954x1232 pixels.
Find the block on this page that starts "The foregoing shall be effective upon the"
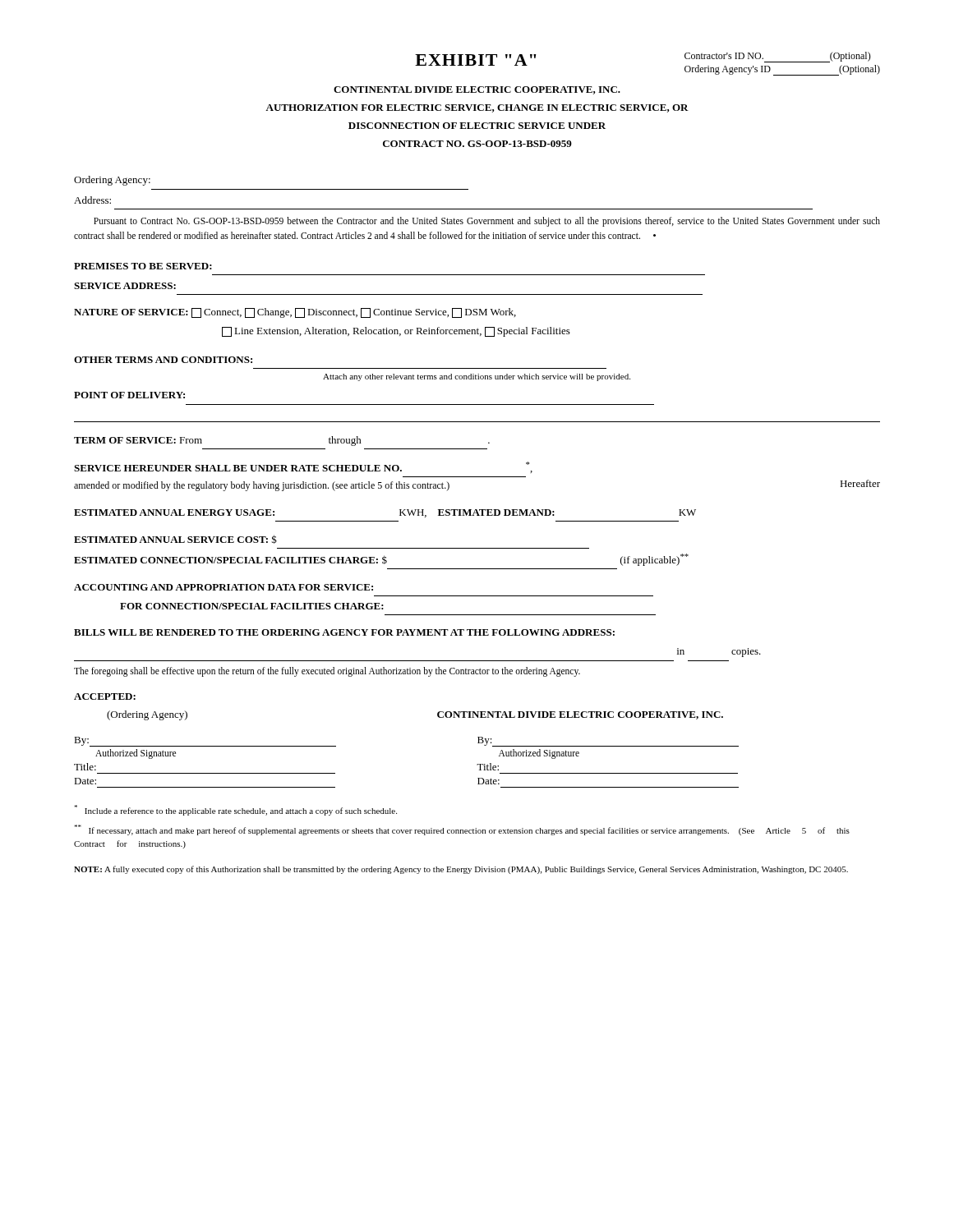(x=327, y=671)
